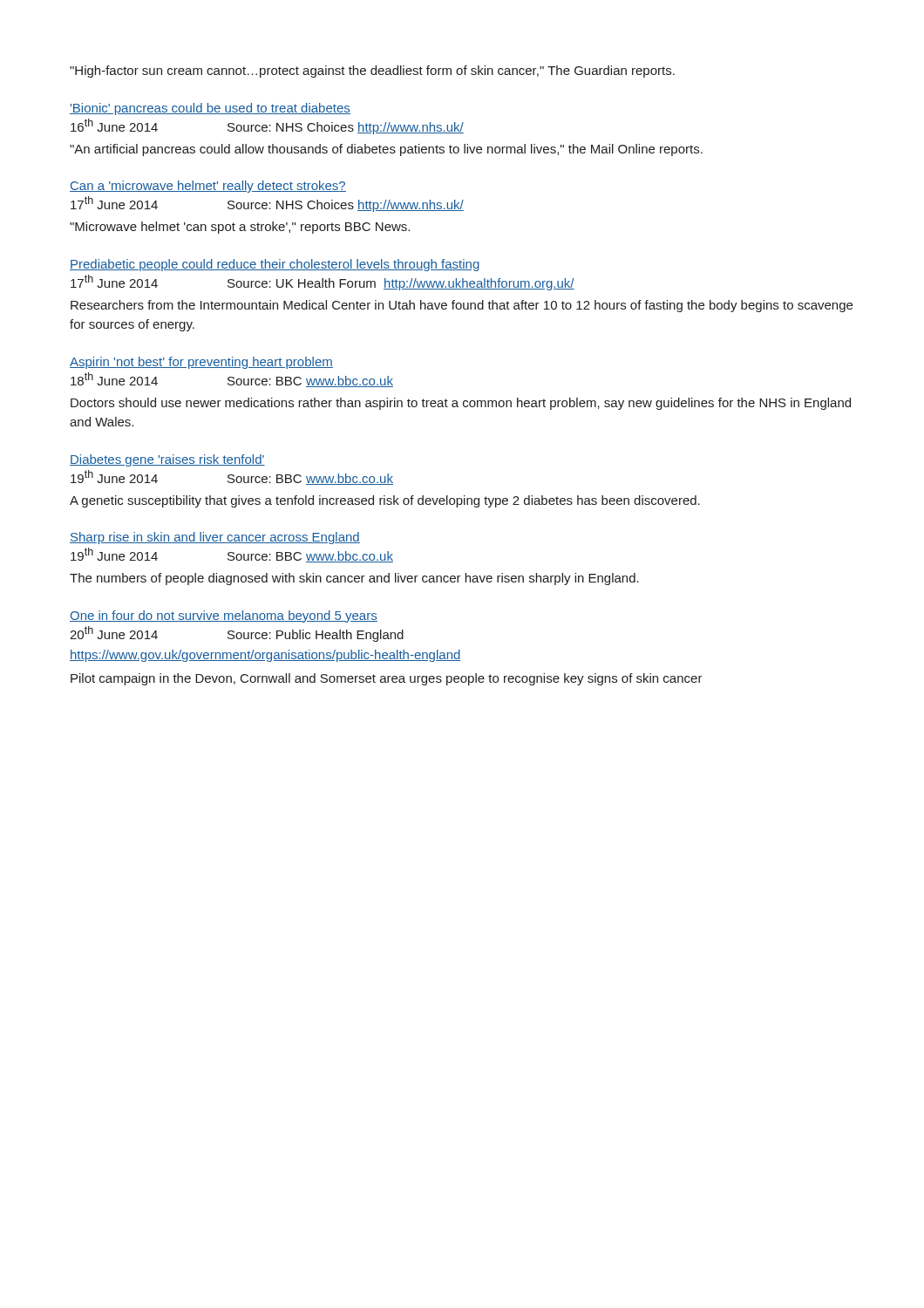Point to the text block starting ""High-factor sun cream cannot…protect"
The width and height of the screenshot is (924, 1308).
(x=373, y=70)
